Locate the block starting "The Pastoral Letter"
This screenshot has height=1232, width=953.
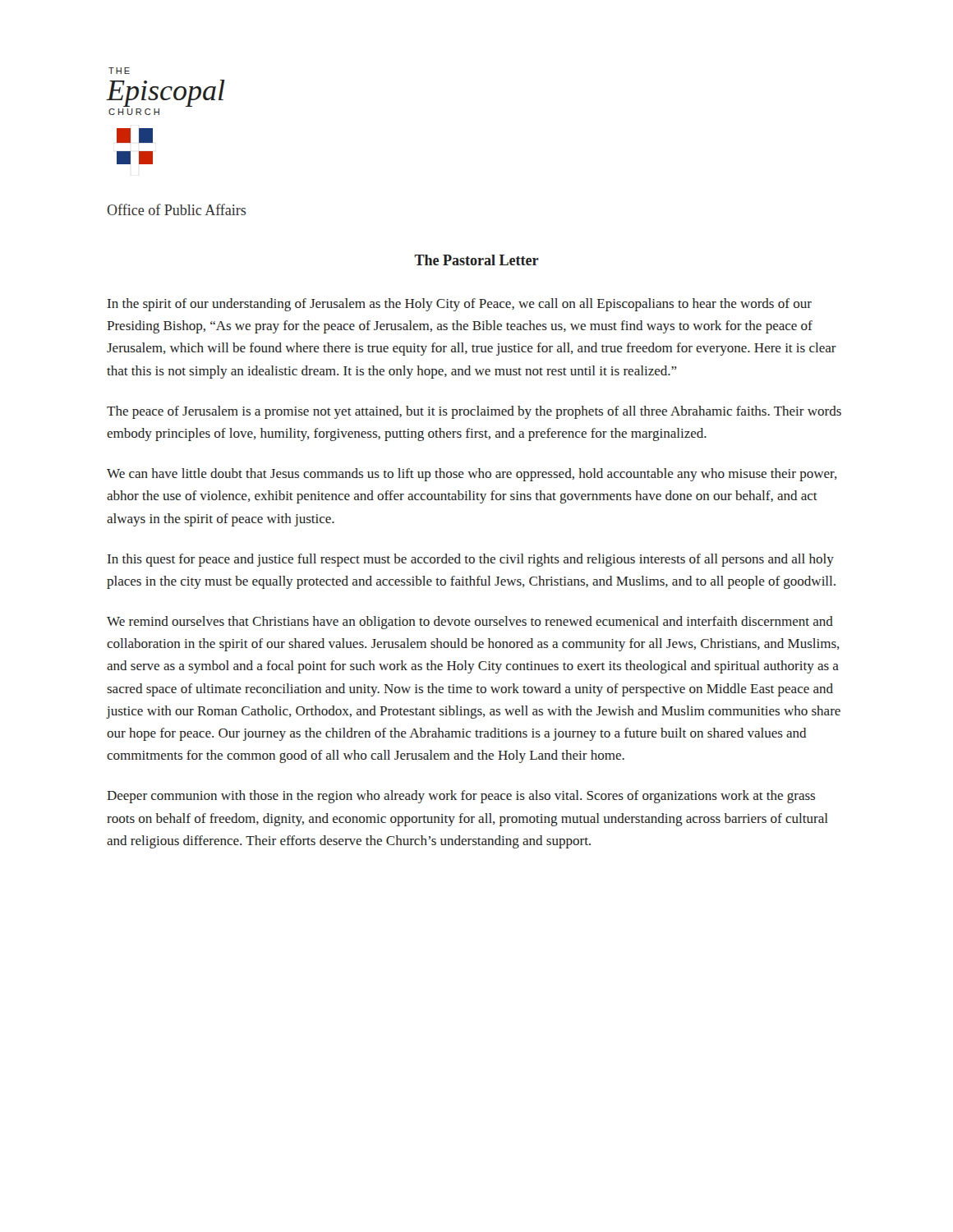[x=476, y=260]
